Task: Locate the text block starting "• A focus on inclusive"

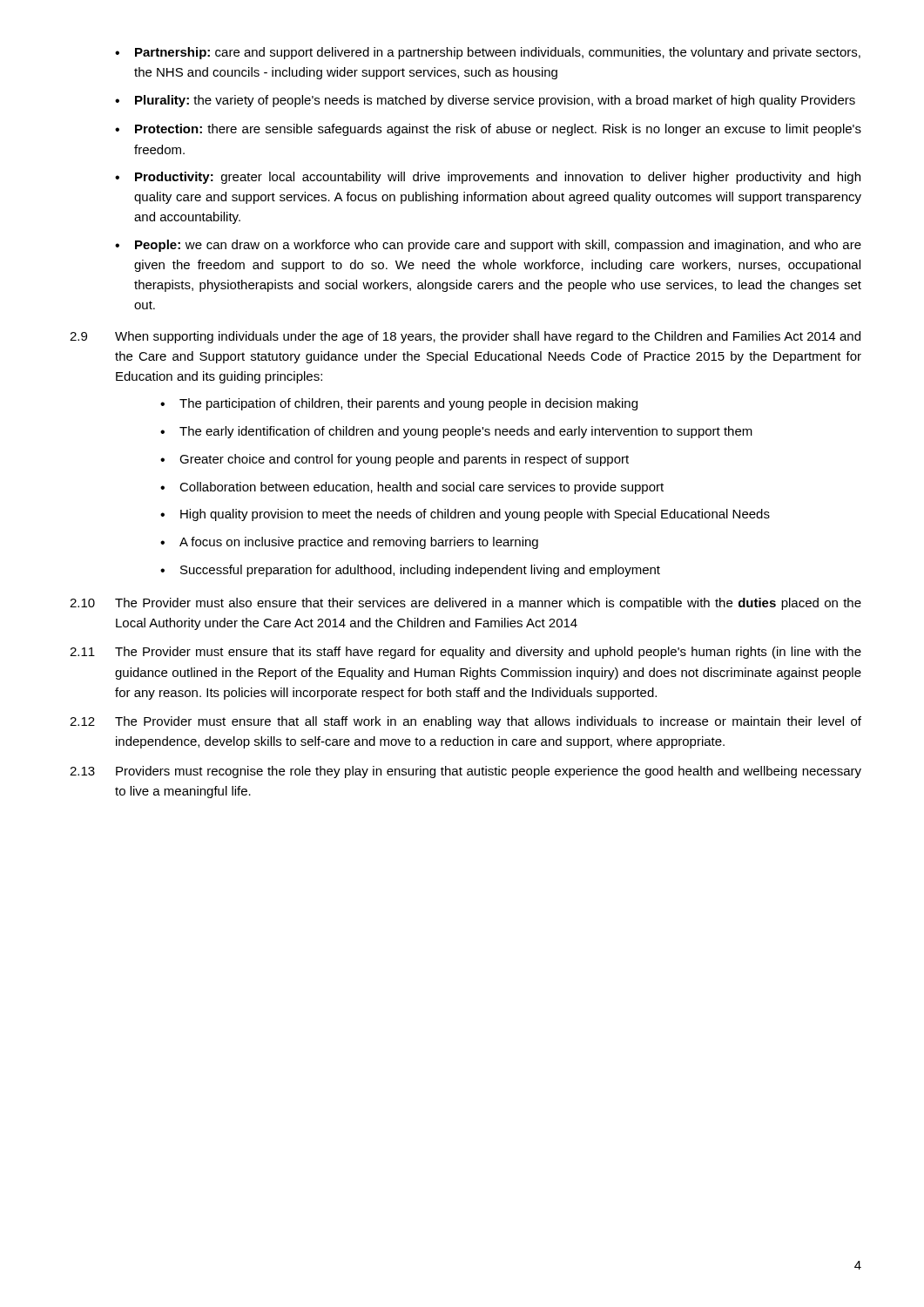Action: 511,543
